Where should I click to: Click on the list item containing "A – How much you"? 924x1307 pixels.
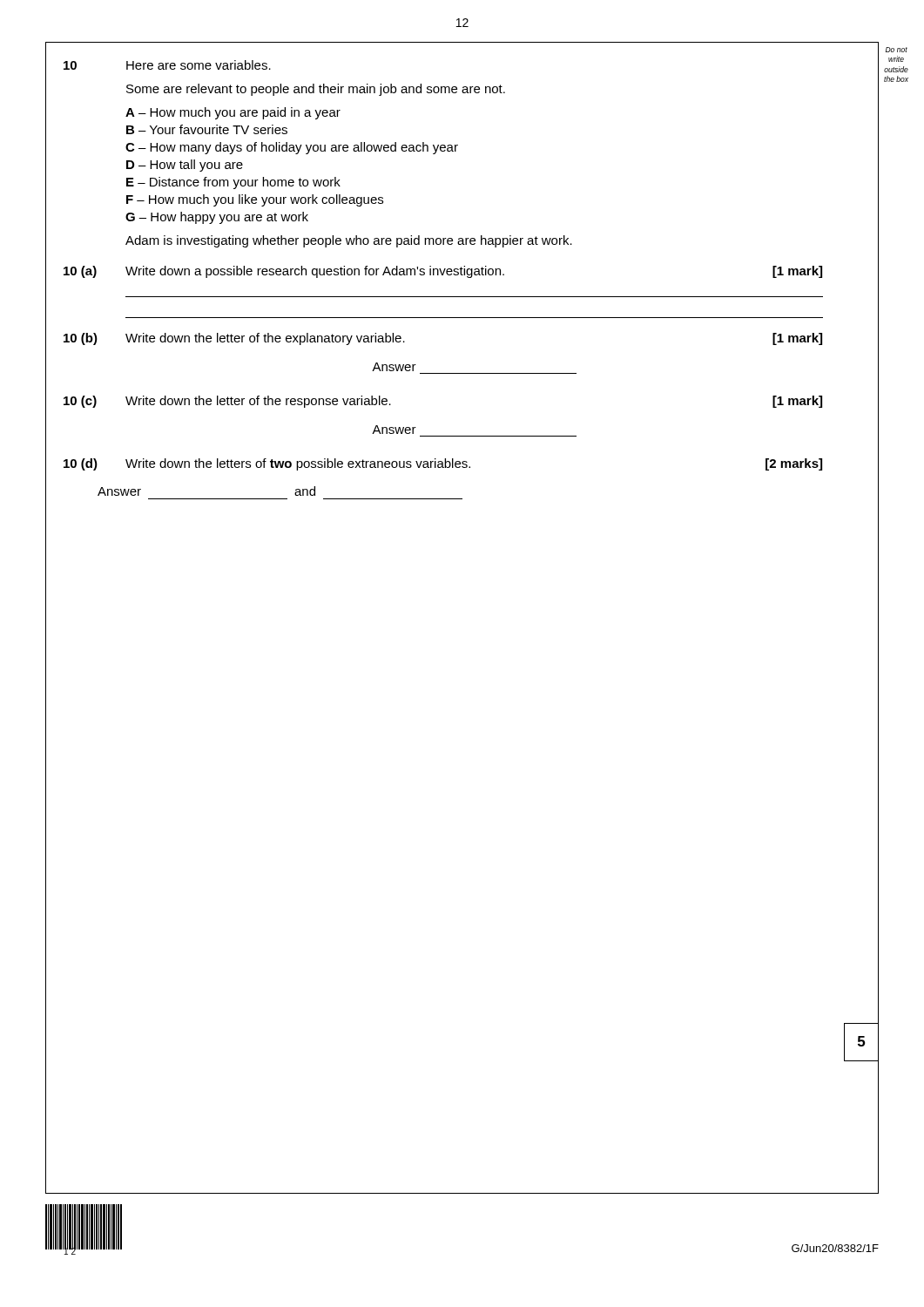233,112
